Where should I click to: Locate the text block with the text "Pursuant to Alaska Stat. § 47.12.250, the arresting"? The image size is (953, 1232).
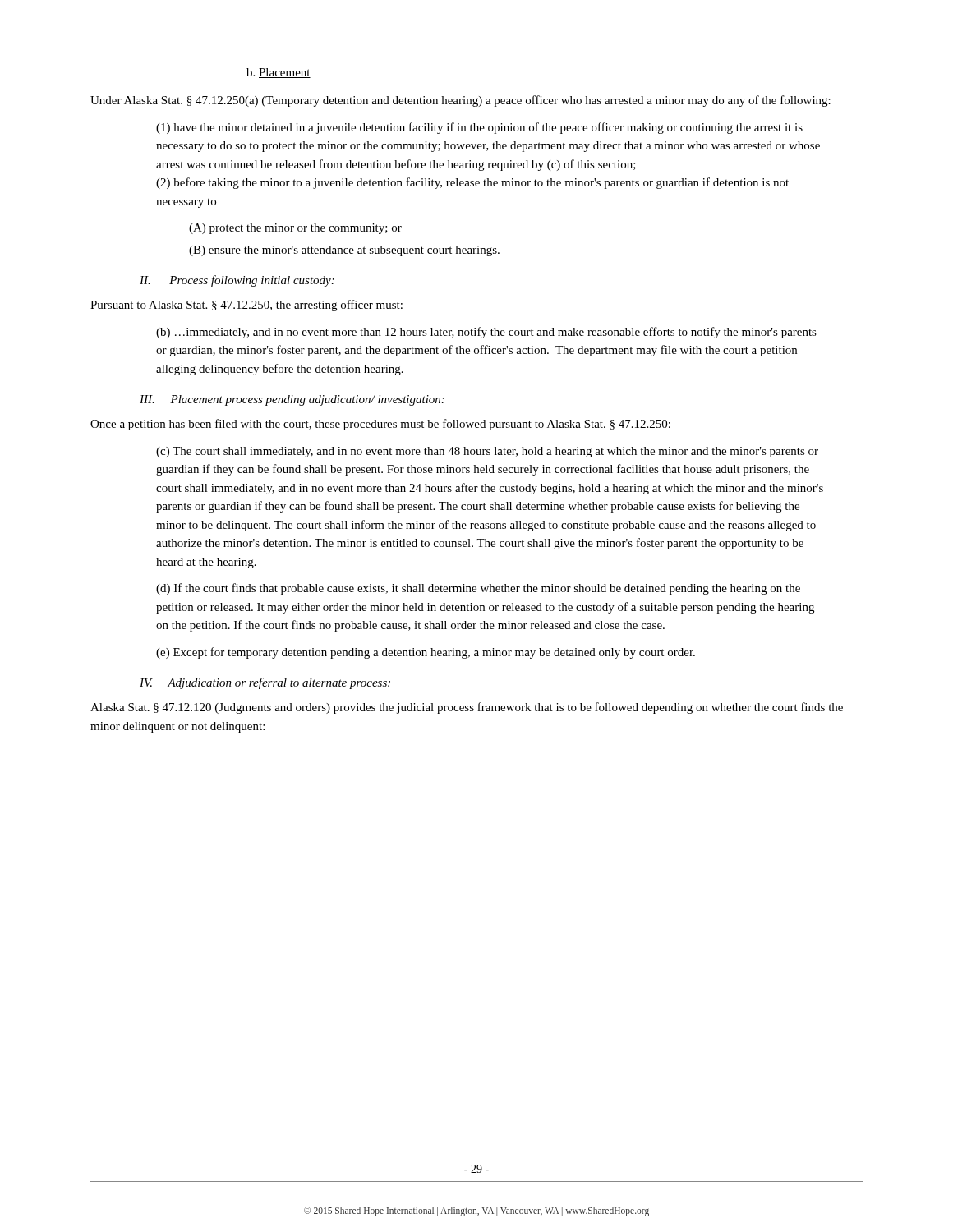[247, 305]
